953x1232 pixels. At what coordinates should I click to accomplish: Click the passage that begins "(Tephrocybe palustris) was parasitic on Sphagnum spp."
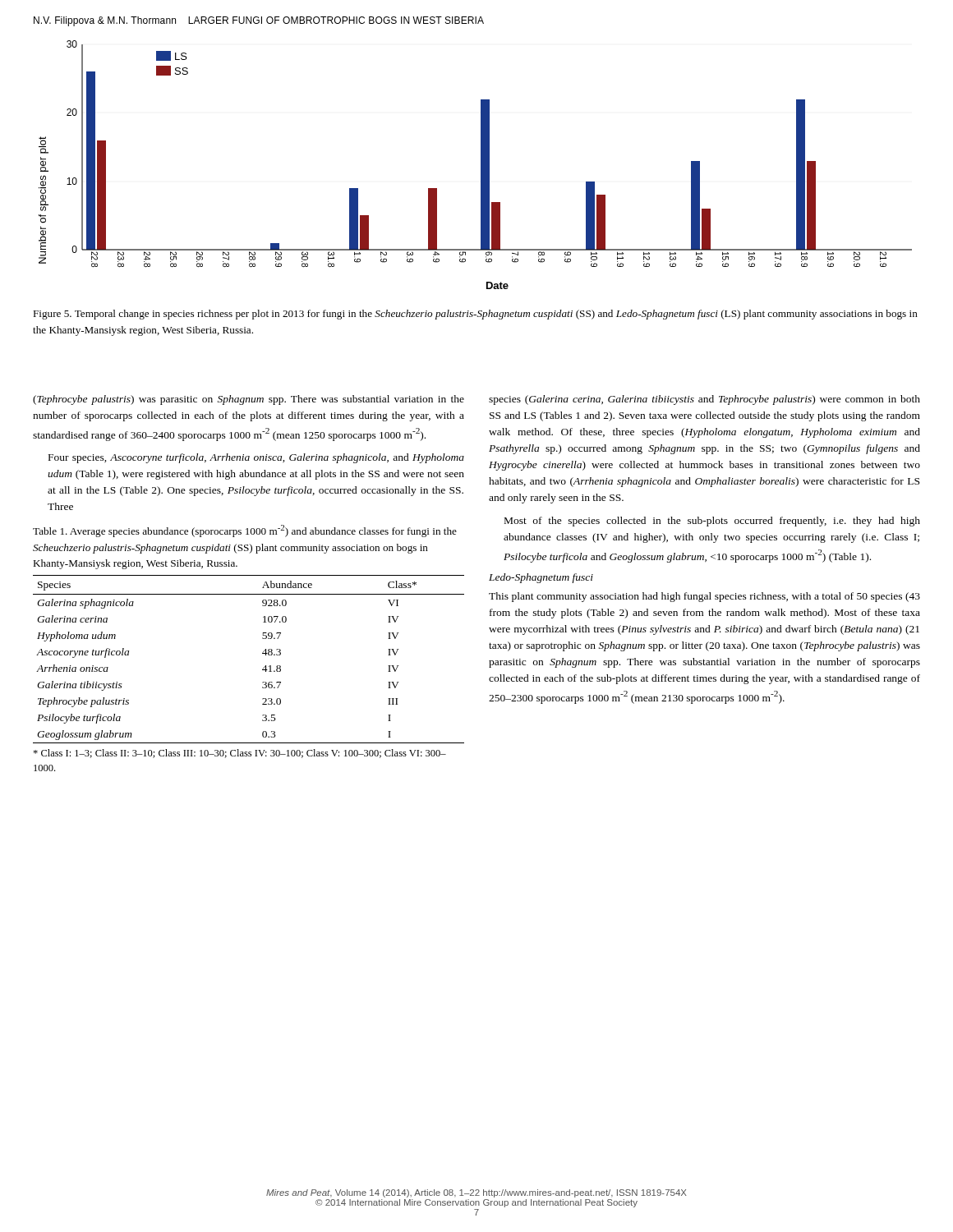249,417
